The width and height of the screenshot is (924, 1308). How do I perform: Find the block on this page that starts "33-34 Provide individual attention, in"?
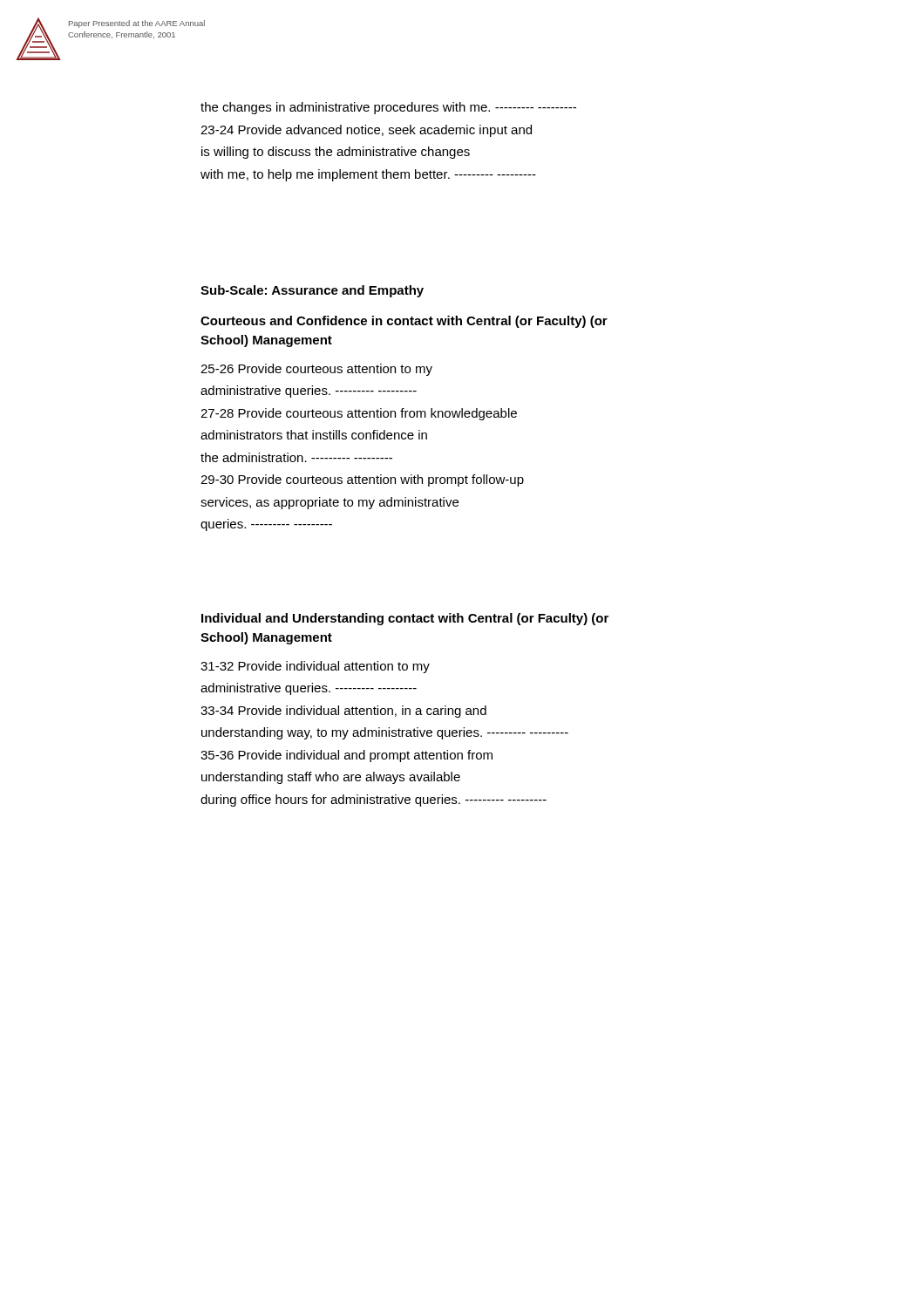(x=344, y=710)
